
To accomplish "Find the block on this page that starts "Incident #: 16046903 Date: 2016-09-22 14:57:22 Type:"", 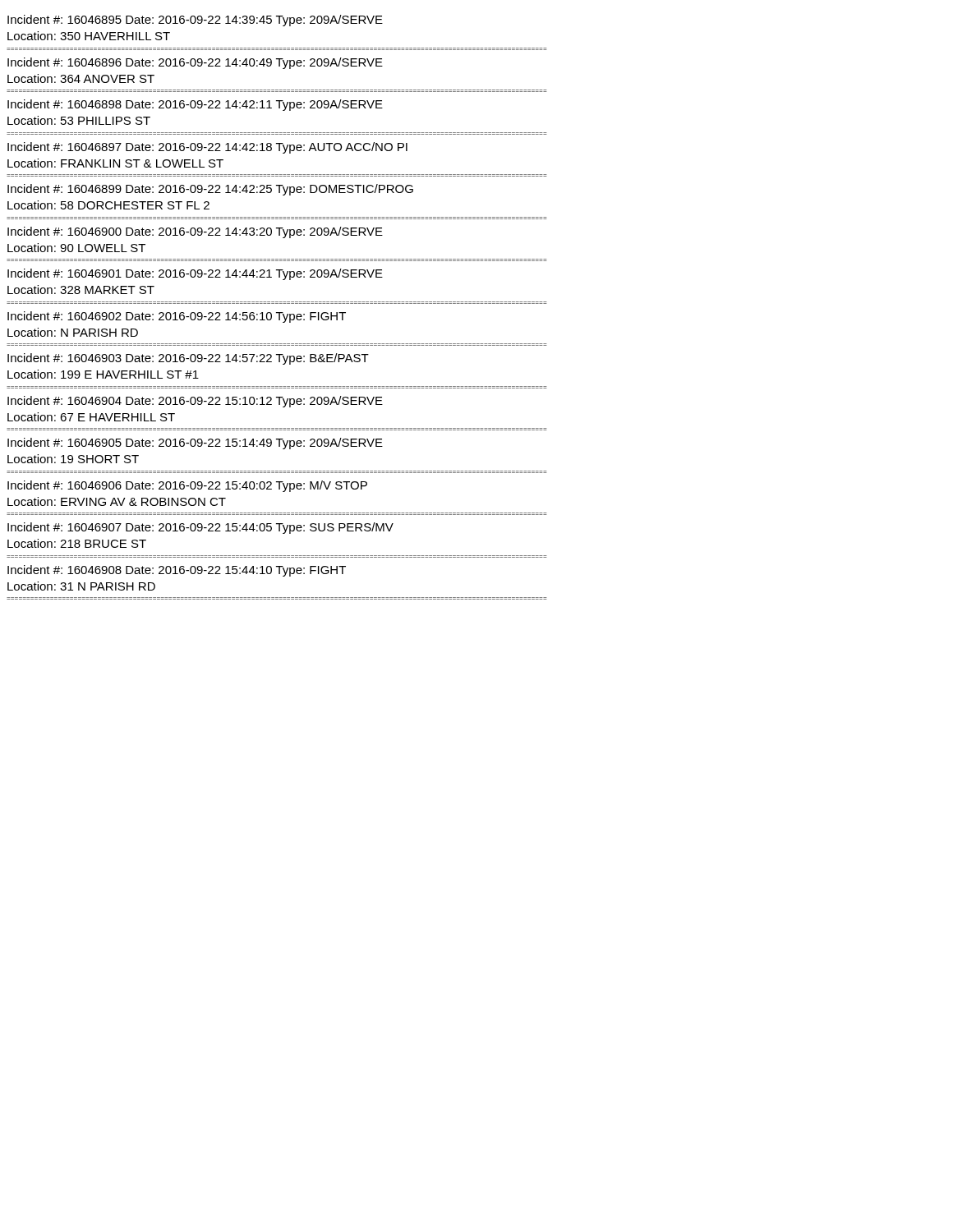I will [188, 359].
